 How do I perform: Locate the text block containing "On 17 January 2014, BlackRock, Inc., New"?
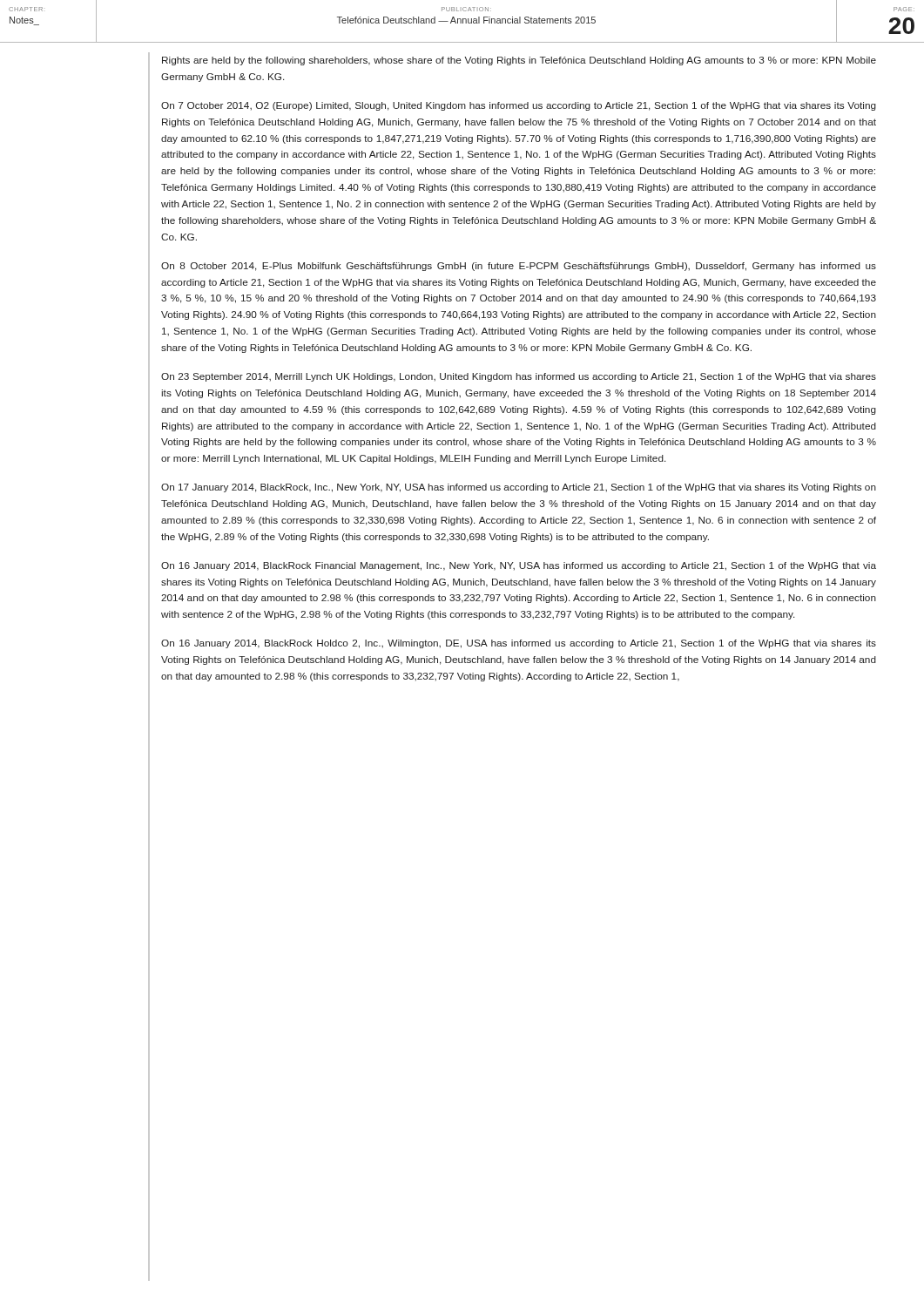[x=519, y=512]
